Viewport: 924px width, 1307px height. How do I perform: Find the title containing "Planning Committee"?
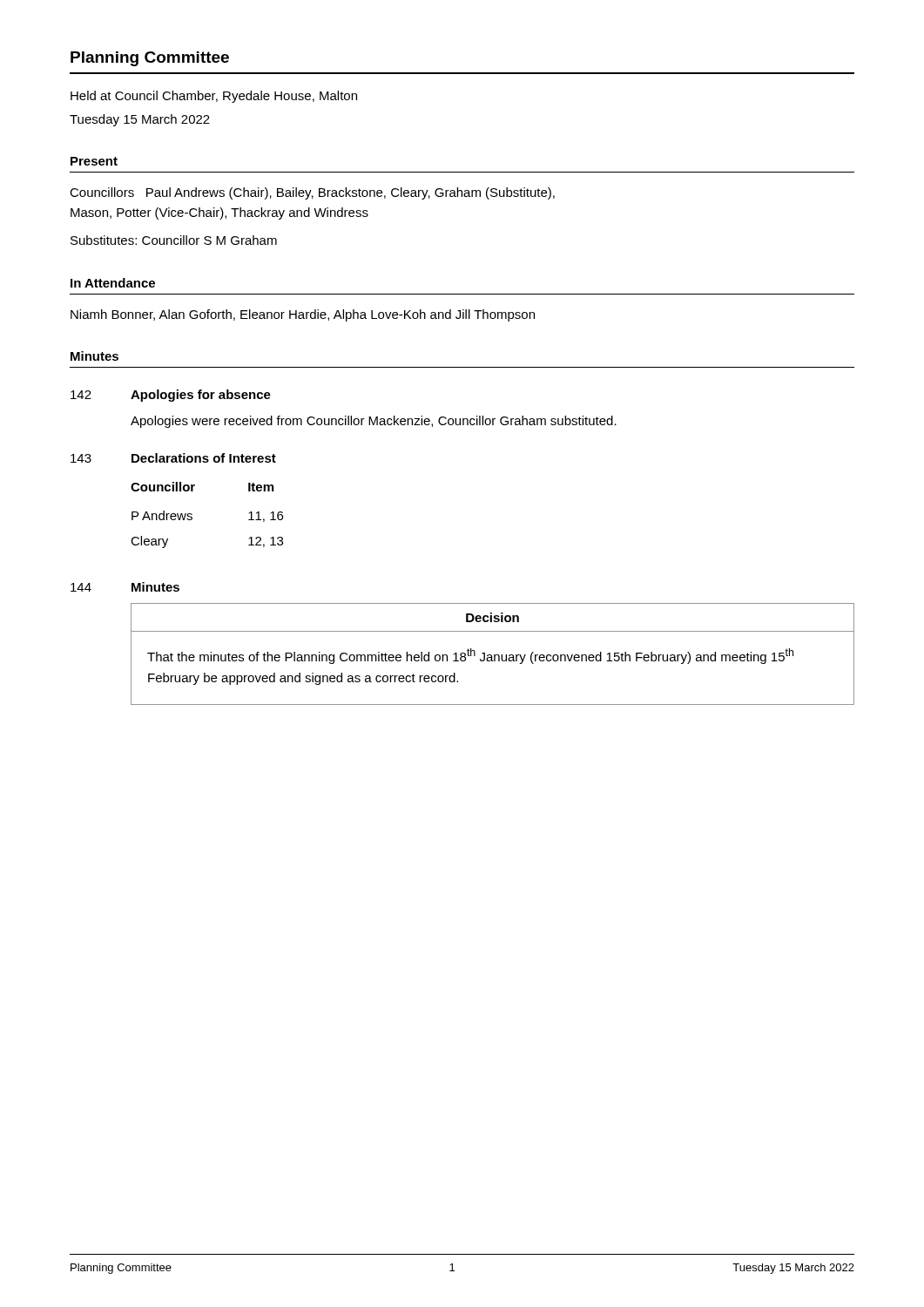coord(150,59)
